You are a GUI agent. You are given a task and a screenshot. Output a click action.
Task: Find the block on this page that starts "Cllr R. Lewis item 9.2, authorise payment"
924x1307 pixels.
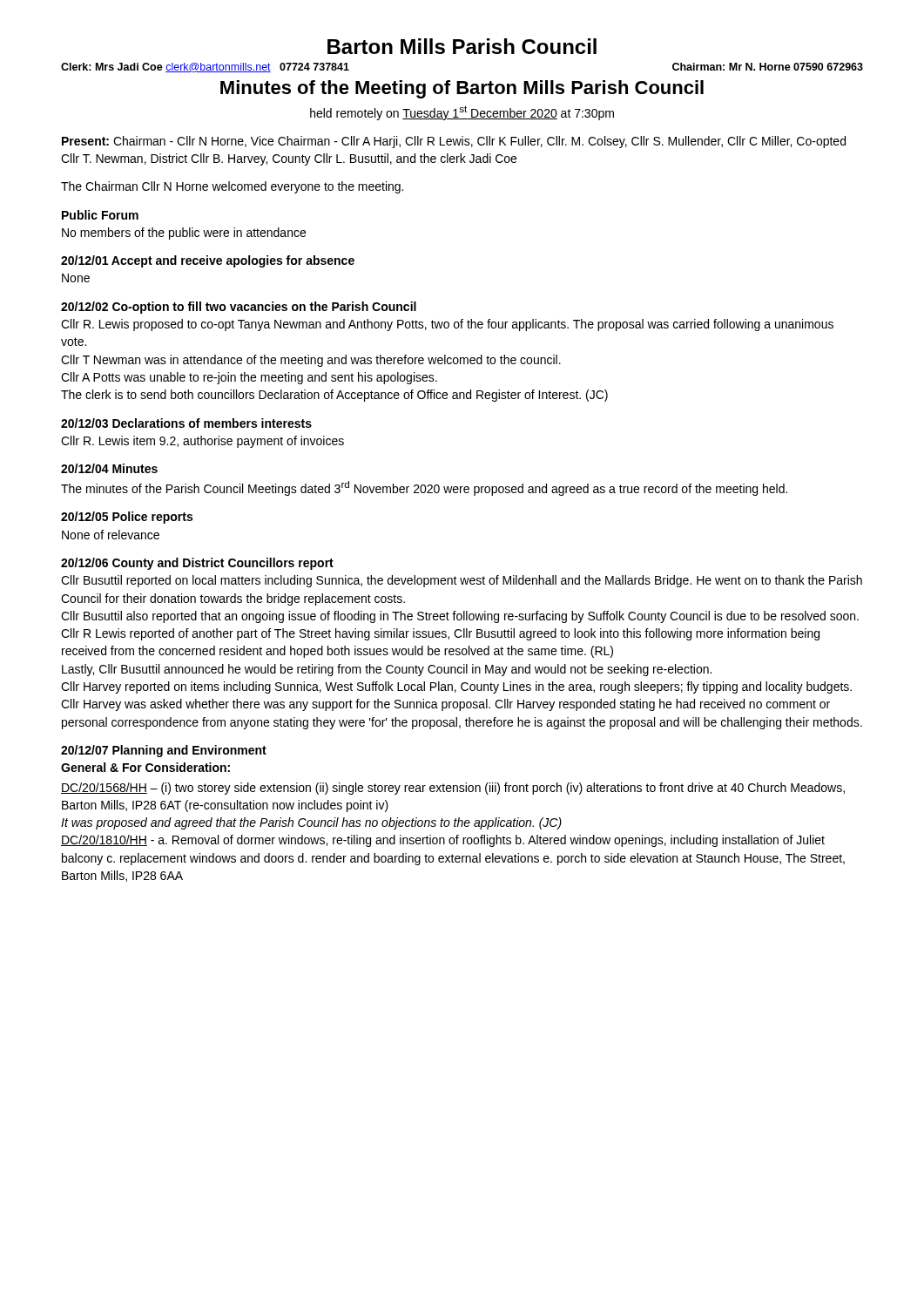pyautogui.click(x=203, y=441)
